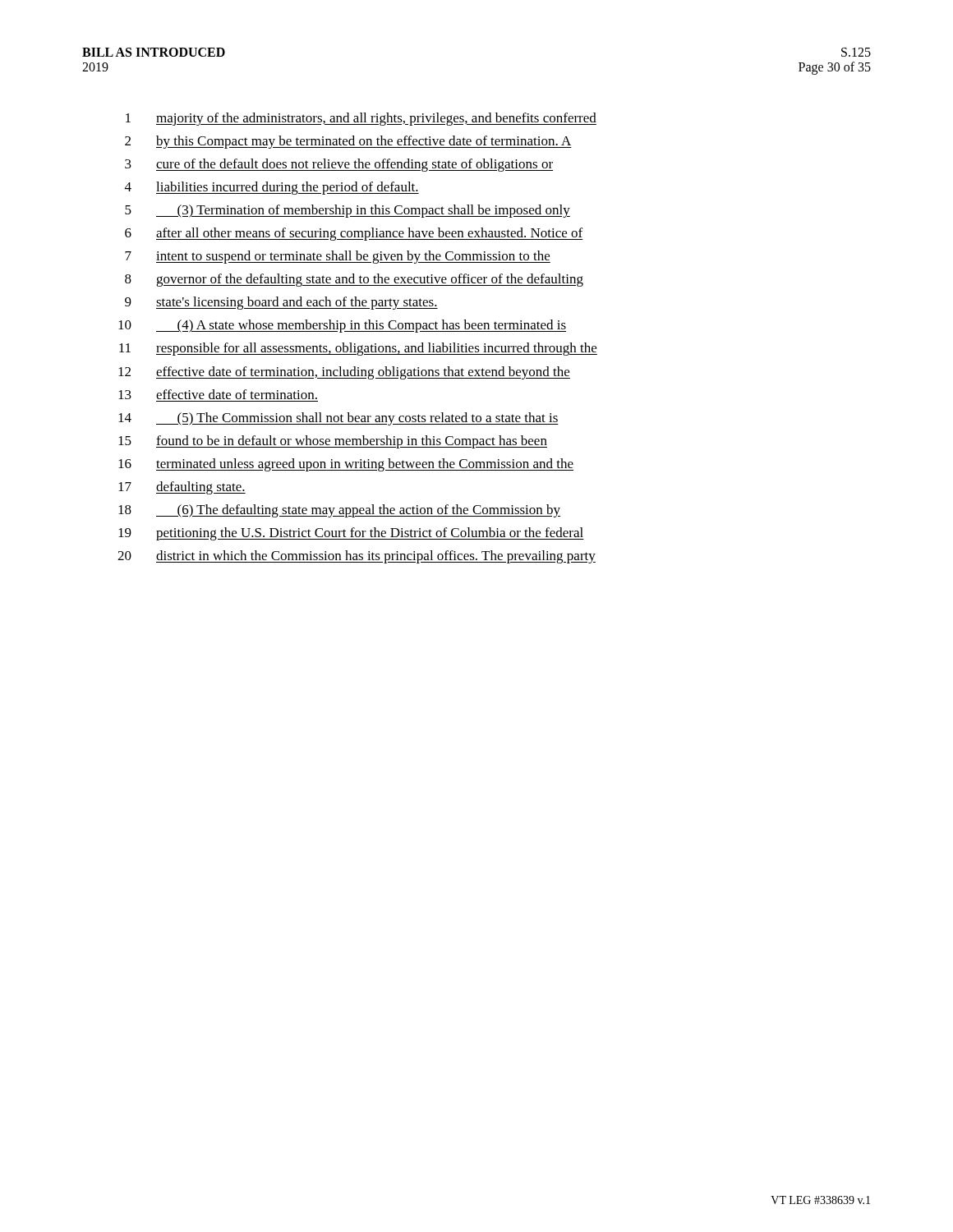Find the block on this page that starts "9 state's licensing board and each"

(x=281, y=303)
